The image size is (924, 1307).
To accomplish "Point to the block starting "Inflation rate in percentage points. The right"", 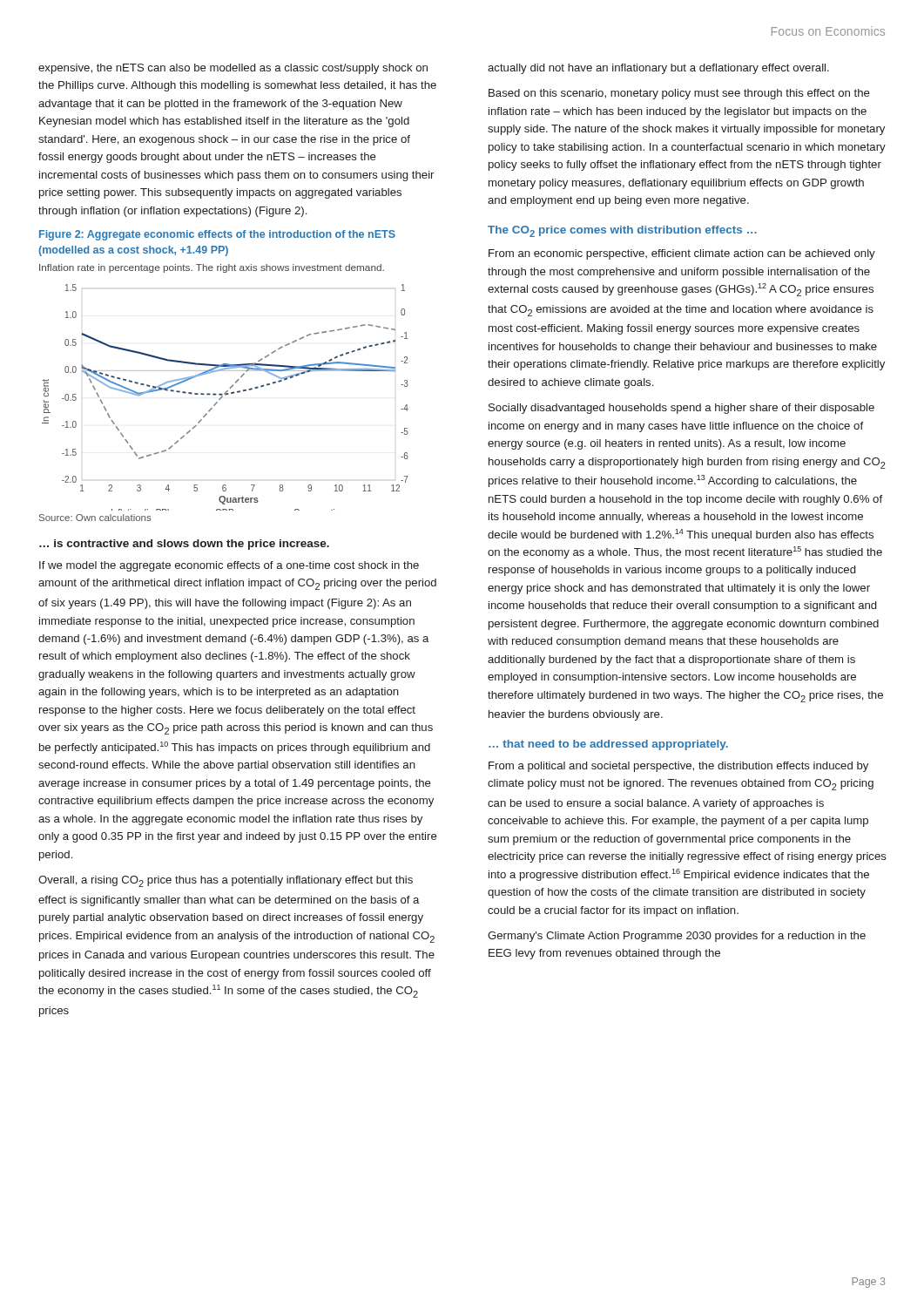I will [x=212, y=268].
